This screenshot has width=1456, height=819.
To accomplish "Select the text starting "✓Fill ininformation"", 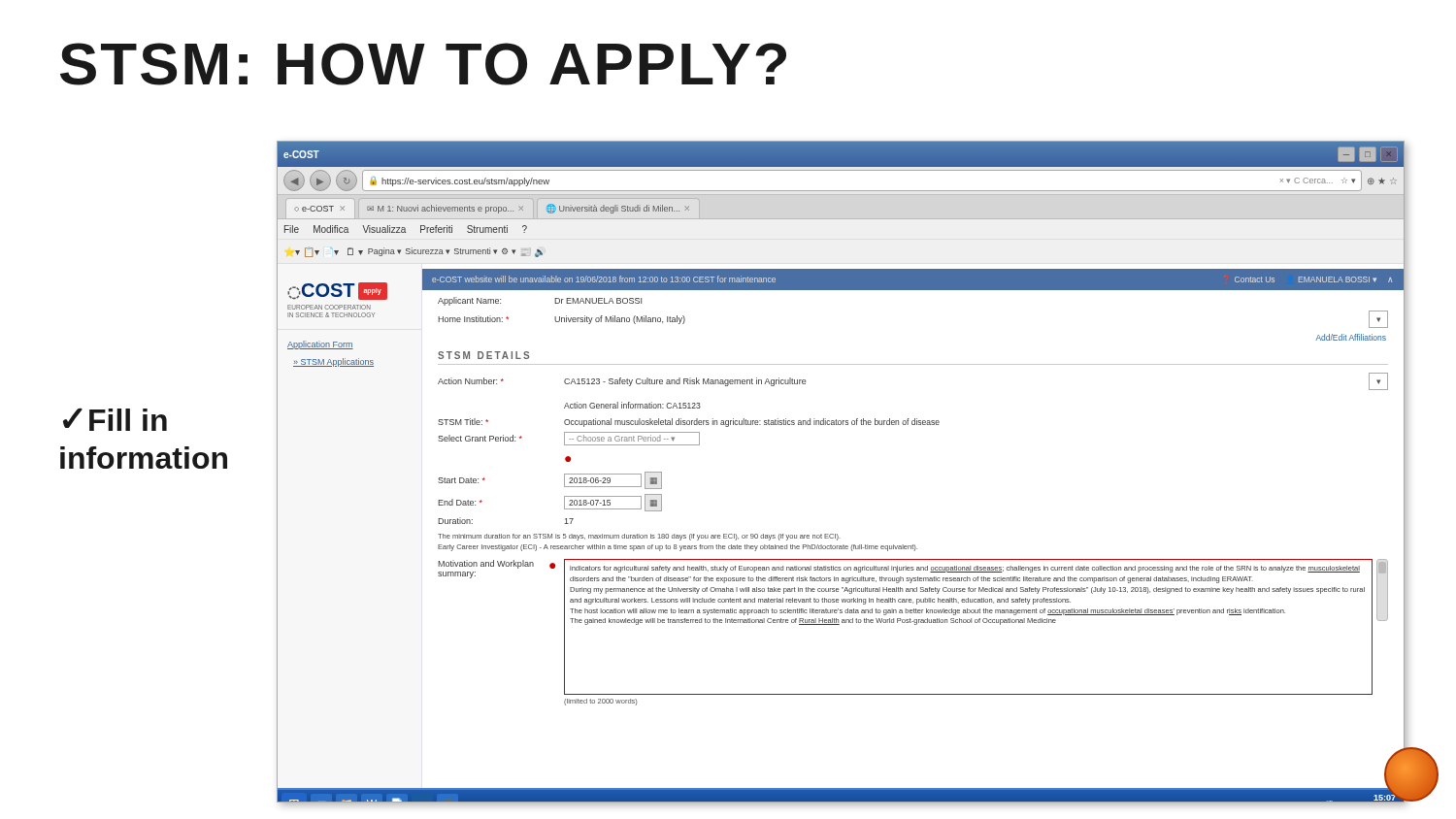I will (144, 437).
